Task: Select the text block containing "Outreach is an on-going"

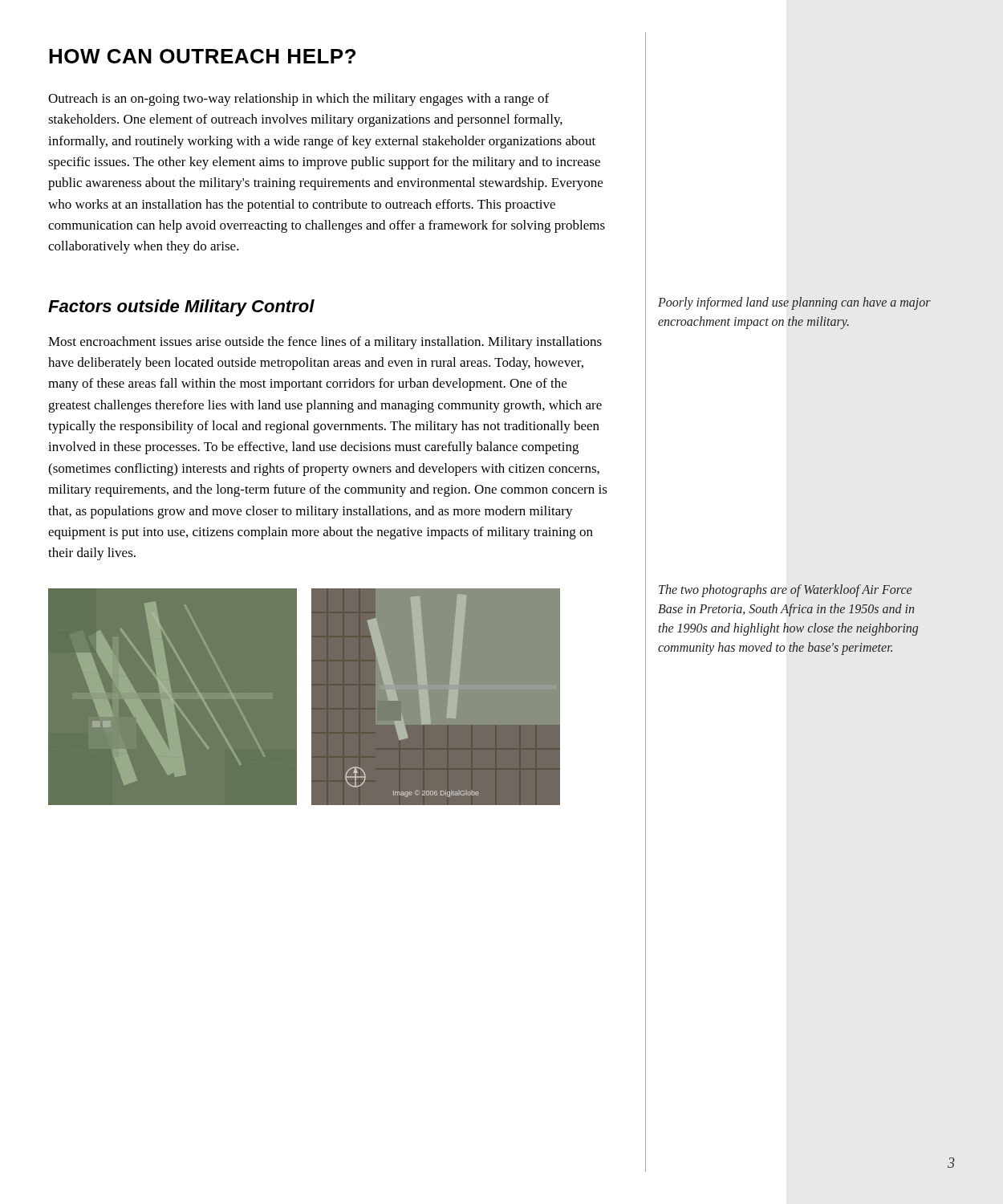Action: tap(329, 173)
